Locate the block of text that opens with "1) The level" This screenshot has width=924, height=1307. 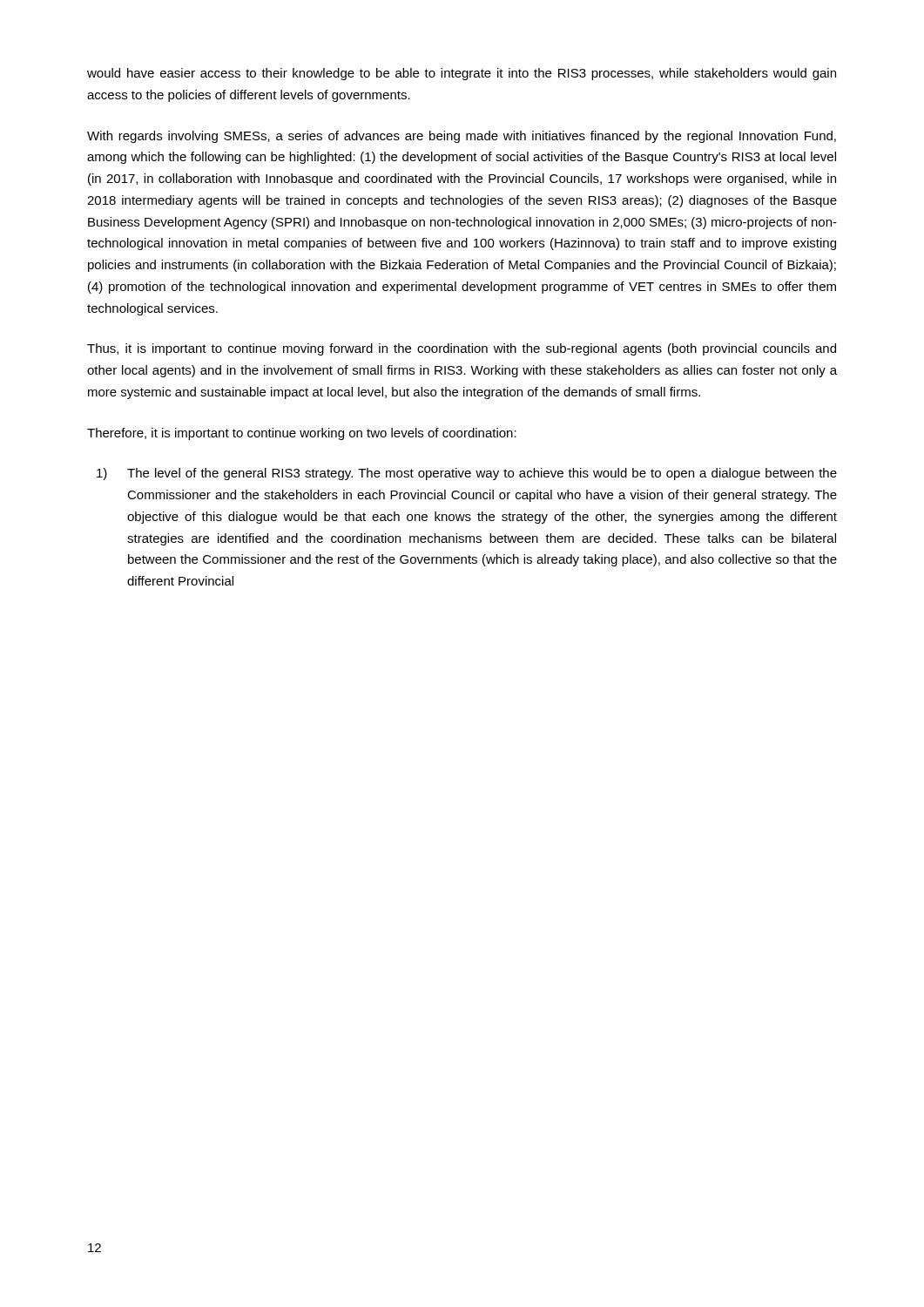coord(462,528)
